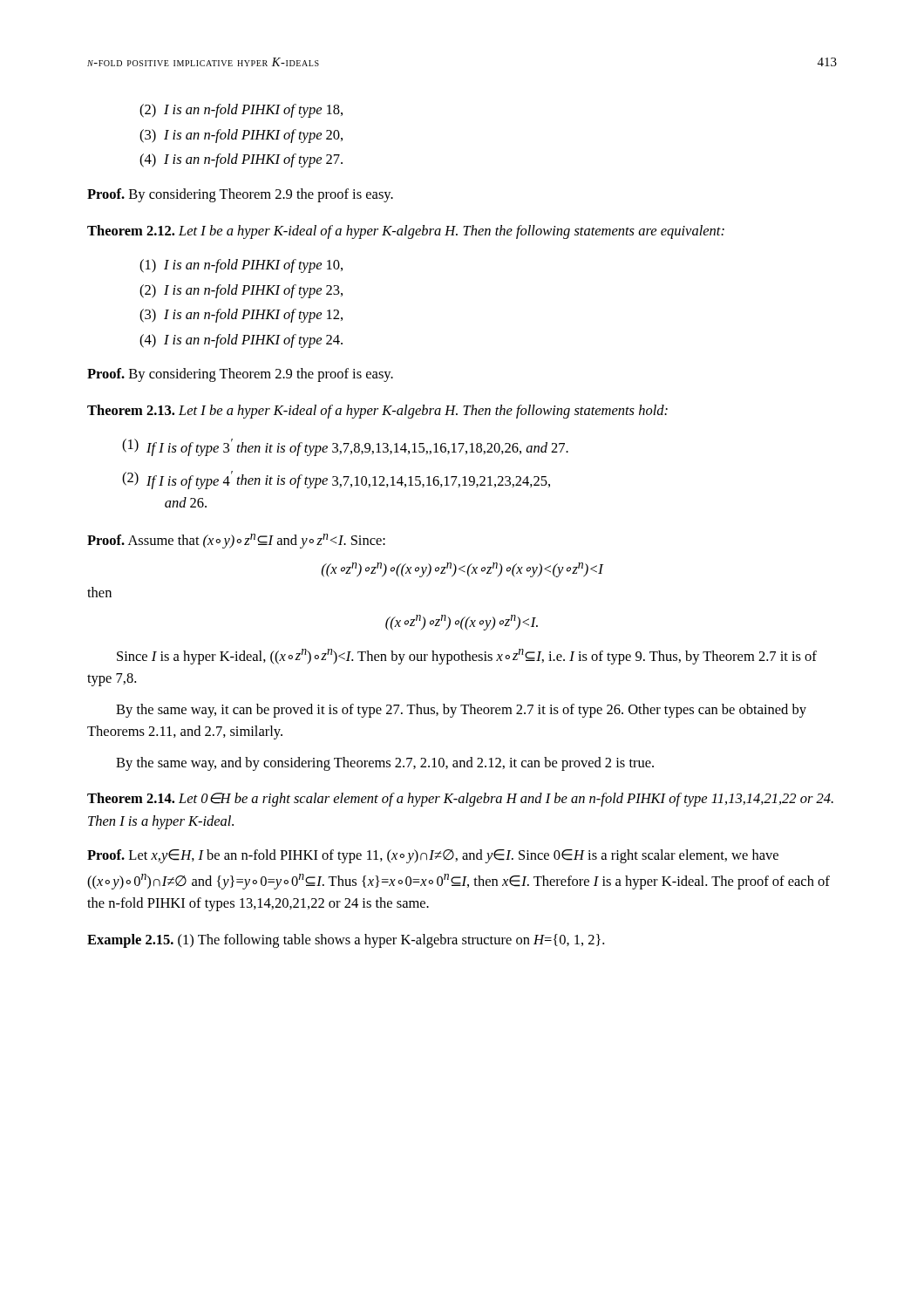Point to the block starting "Example 2.15. (1)"
The width and height of the screenshot is (924, 1308).
(x=346, y=939)
